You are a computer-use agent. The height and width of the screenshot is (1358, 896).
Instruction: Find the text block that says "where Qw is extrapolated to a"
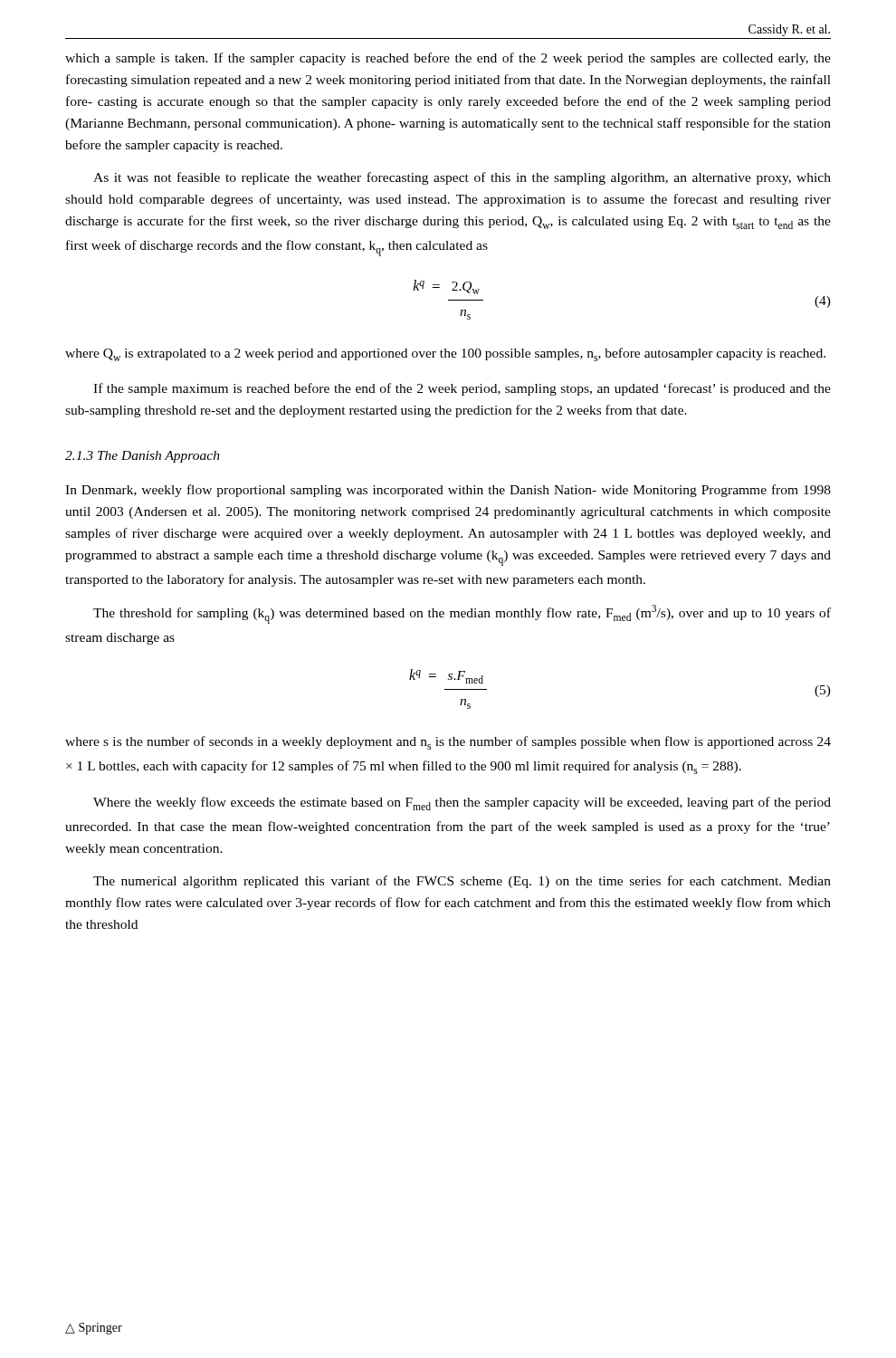tap(448, 354)
